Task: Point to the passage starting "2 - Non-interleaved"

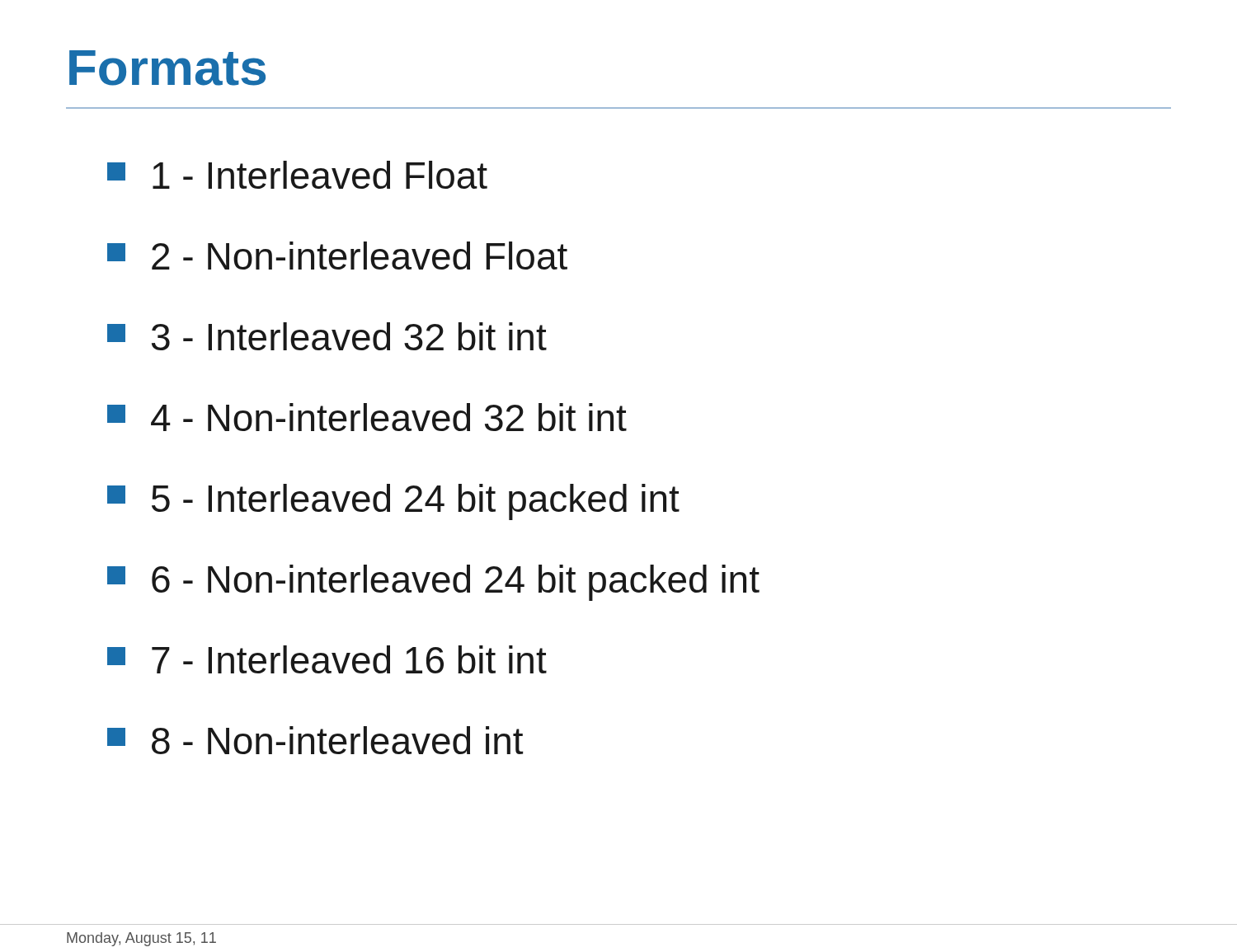Action: (337, 257)
